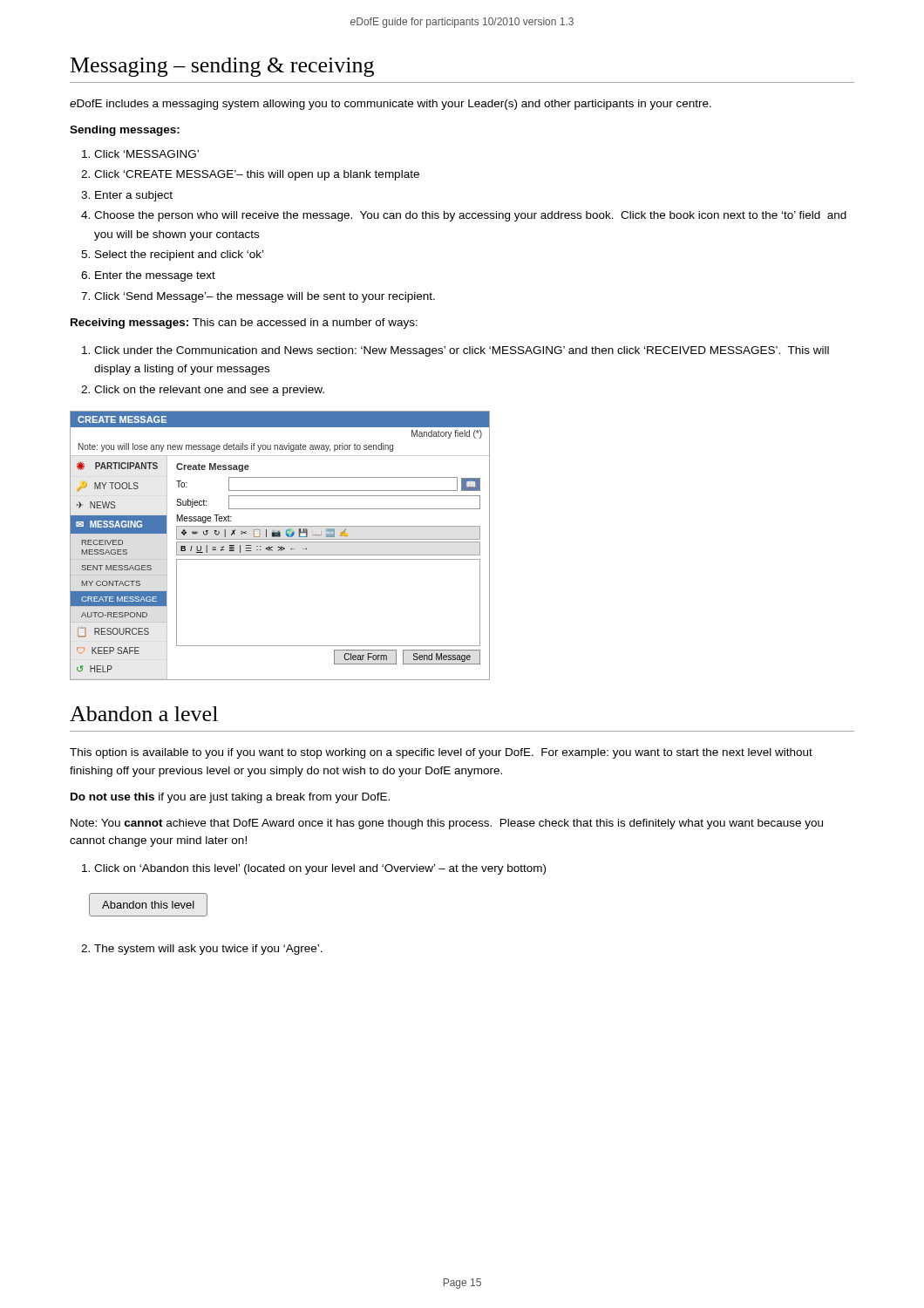The height and width of the screenshot is (1308, 924).
Task: Click on the list item that reads "Select the recipient and"
Action: (179, 255)
